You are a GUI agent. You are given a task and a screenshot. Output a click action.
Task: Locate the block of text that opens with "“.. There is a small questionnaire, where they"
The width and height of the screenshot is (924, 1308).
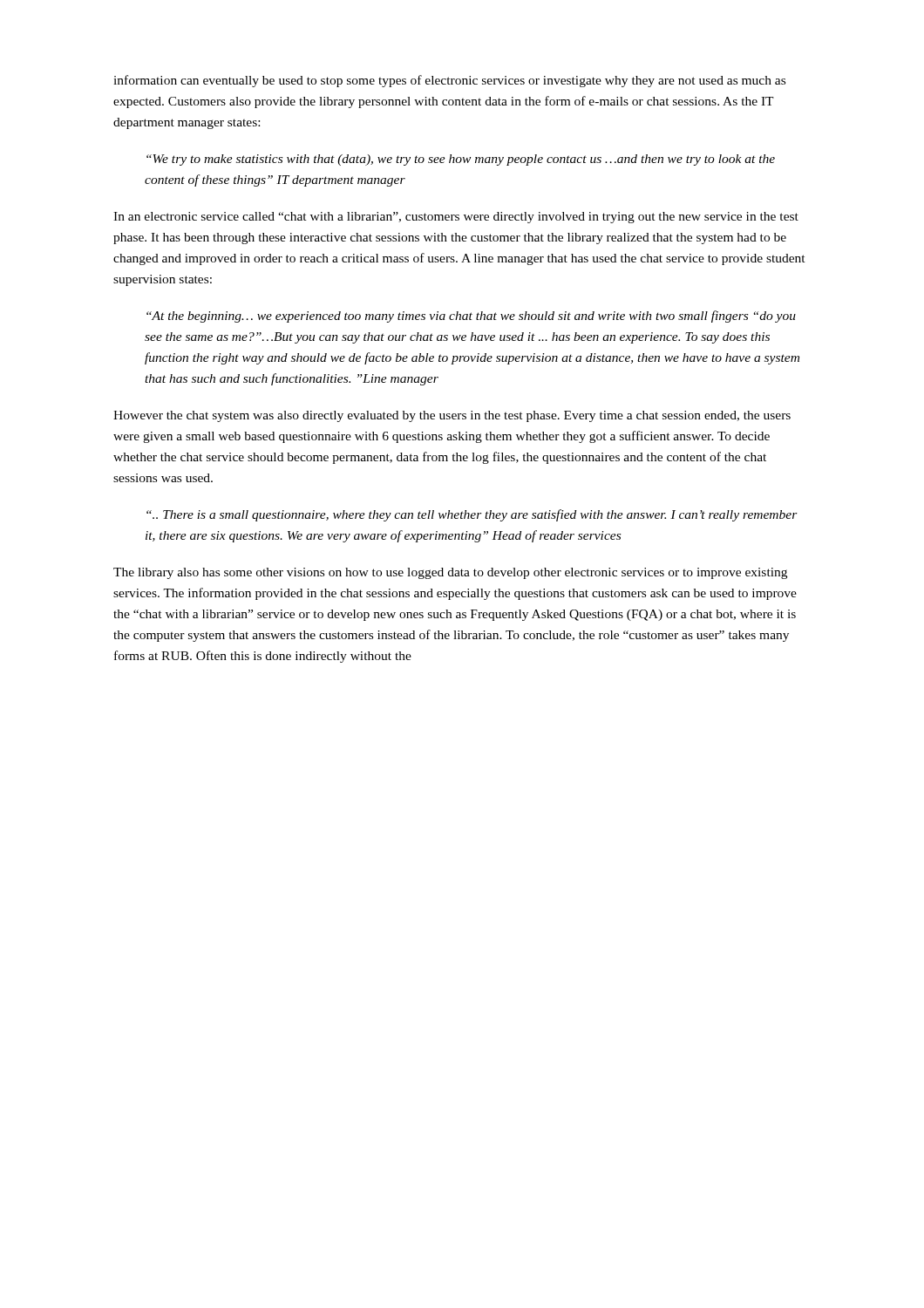pyautogui.click(x=478, y=525)
